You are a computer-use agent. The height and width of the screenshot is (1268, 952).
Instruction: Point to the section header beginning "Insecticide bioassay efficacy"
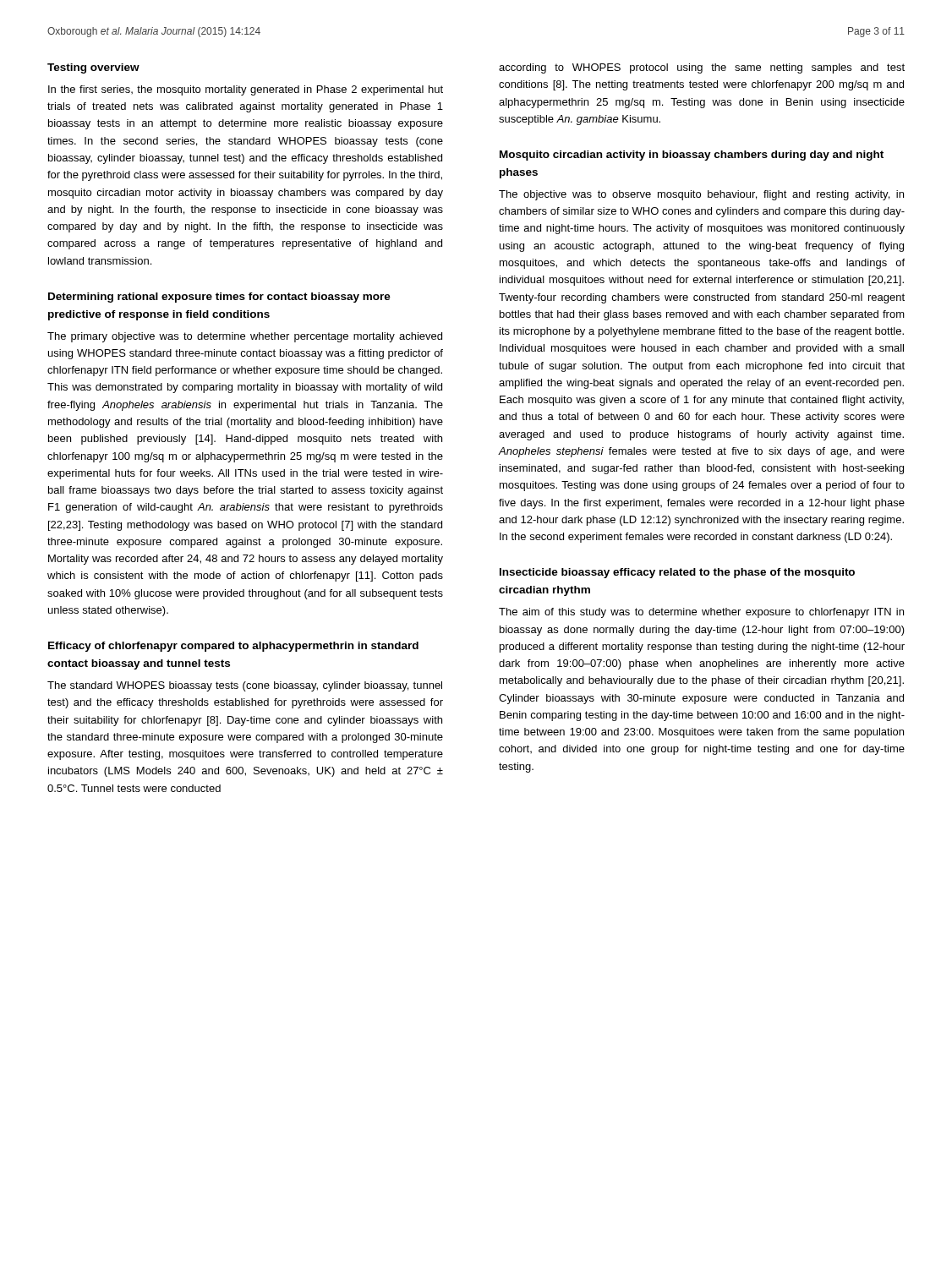677,581
